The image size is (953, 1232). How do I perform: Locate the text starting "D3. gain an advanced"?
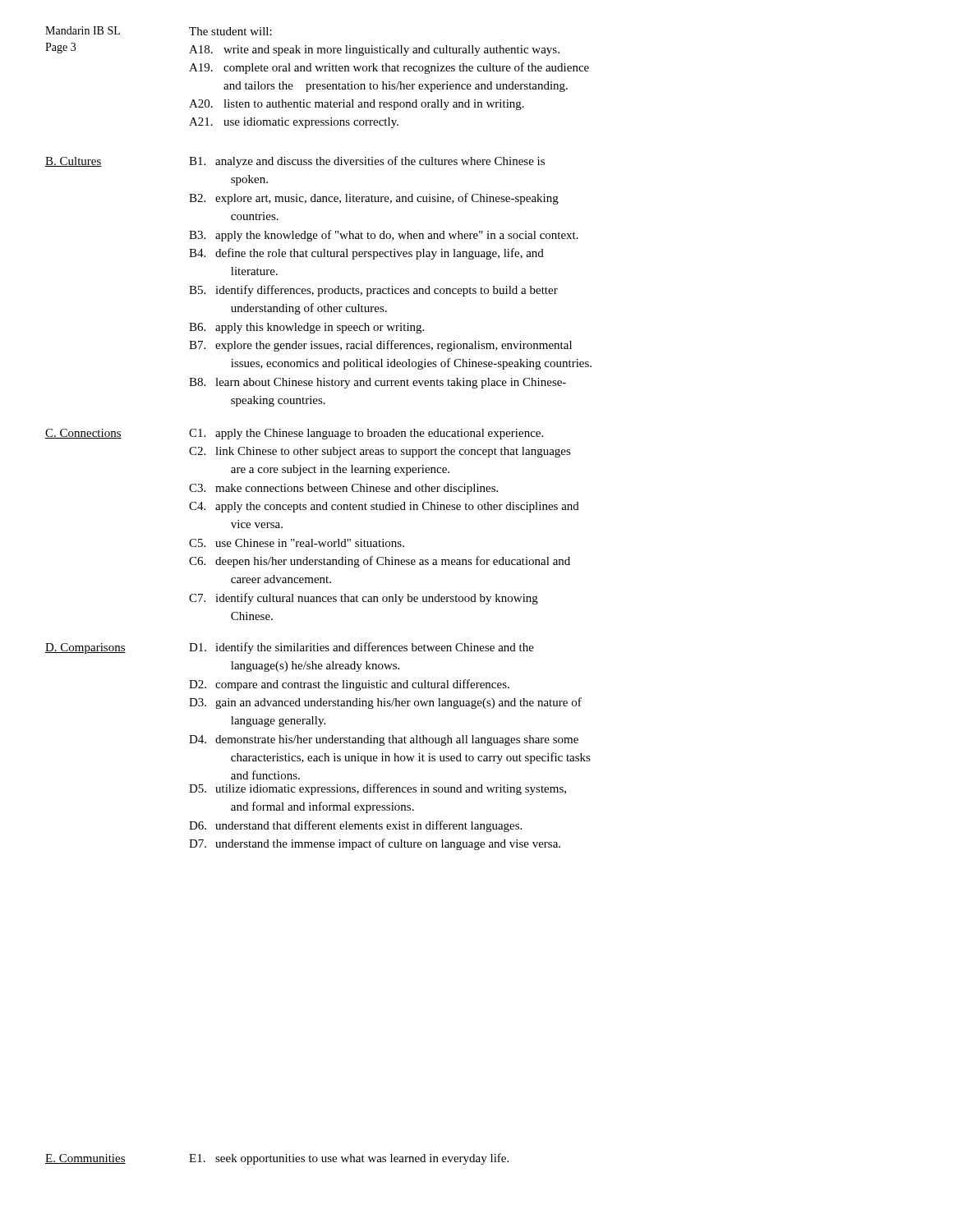point(385,712)
